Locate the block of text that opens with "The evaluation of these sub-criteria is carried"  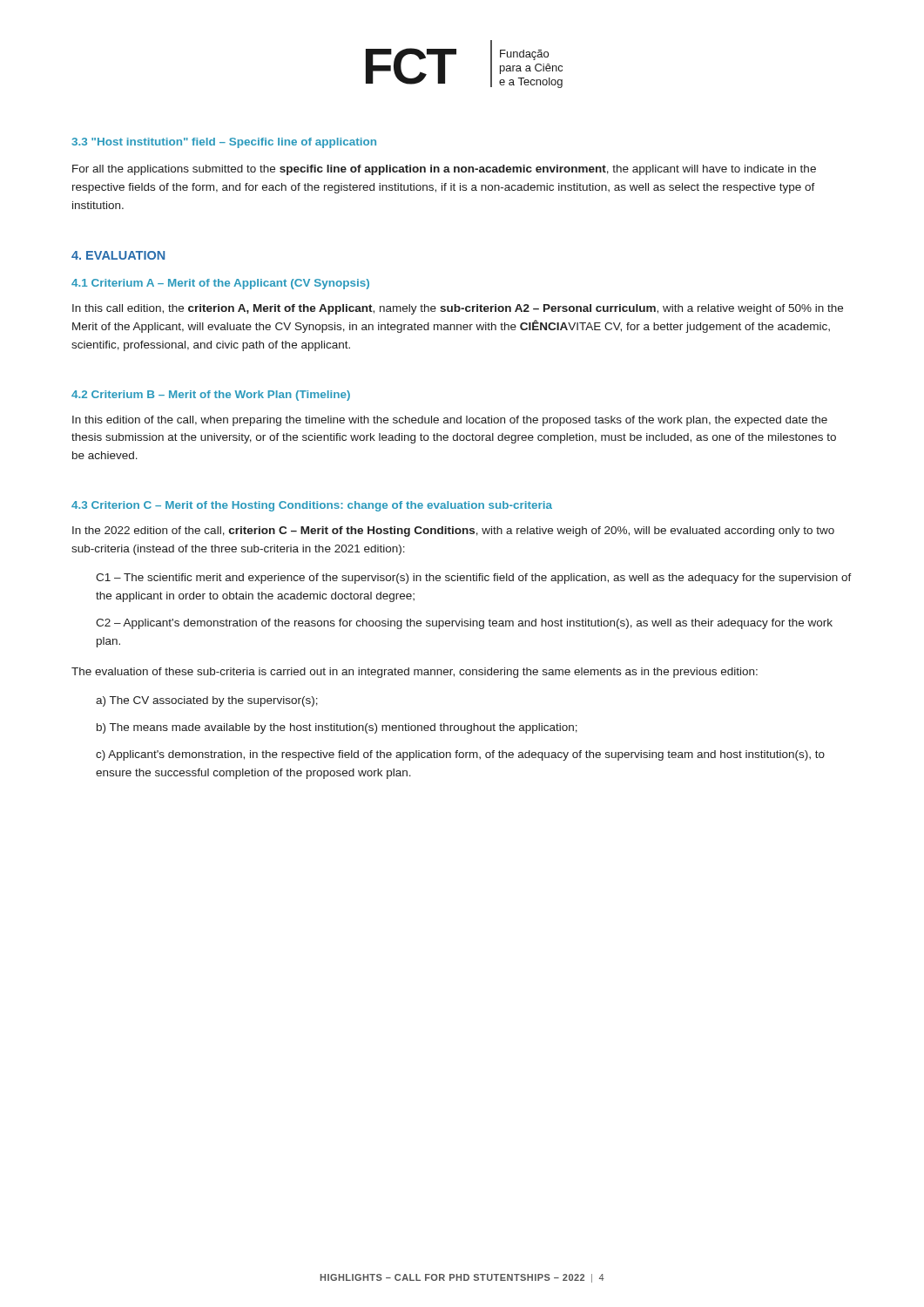click(415, 671)
